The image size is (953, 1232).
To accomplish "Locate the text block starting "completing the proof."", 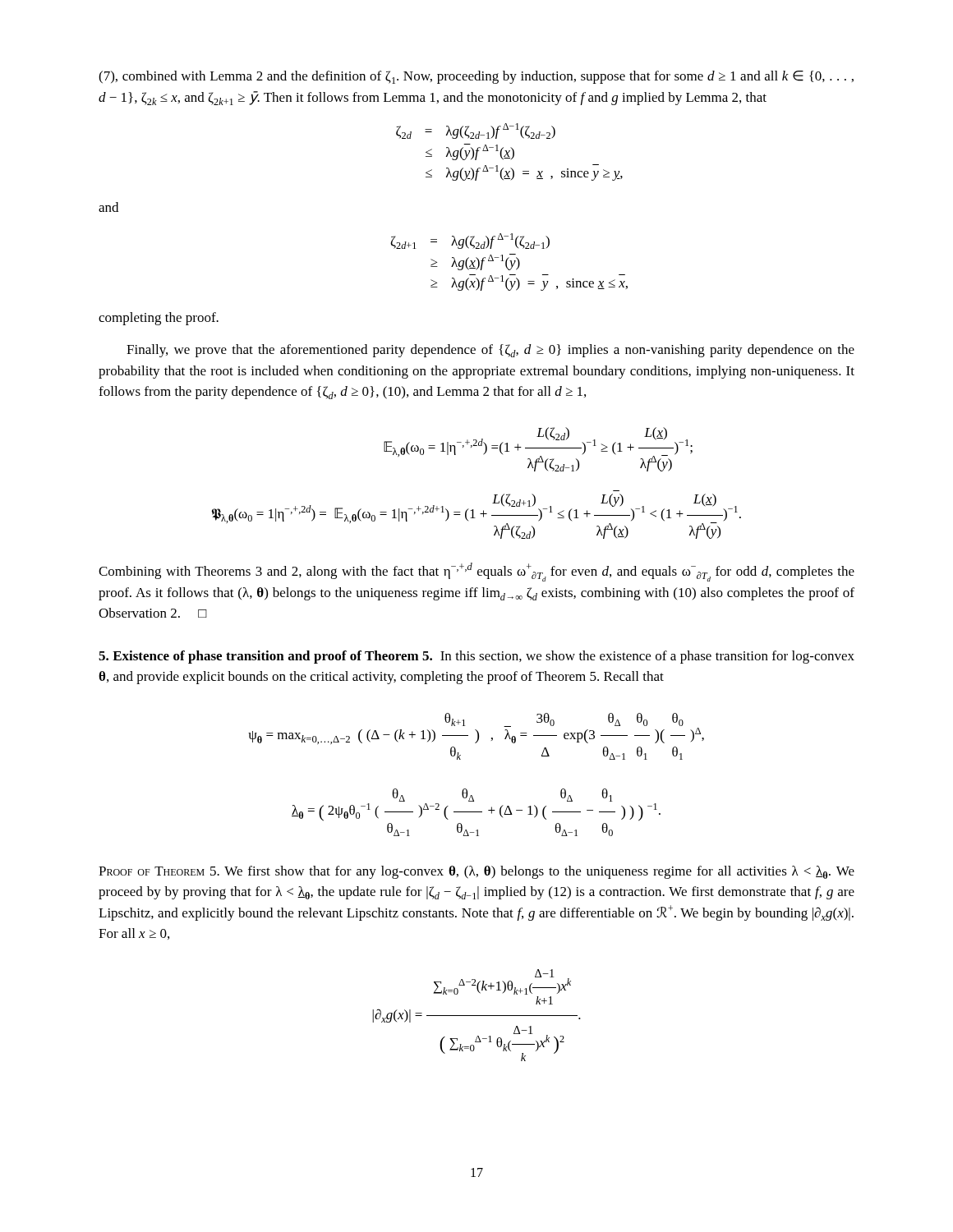I will pyautogui.click(x=159, y=317).
